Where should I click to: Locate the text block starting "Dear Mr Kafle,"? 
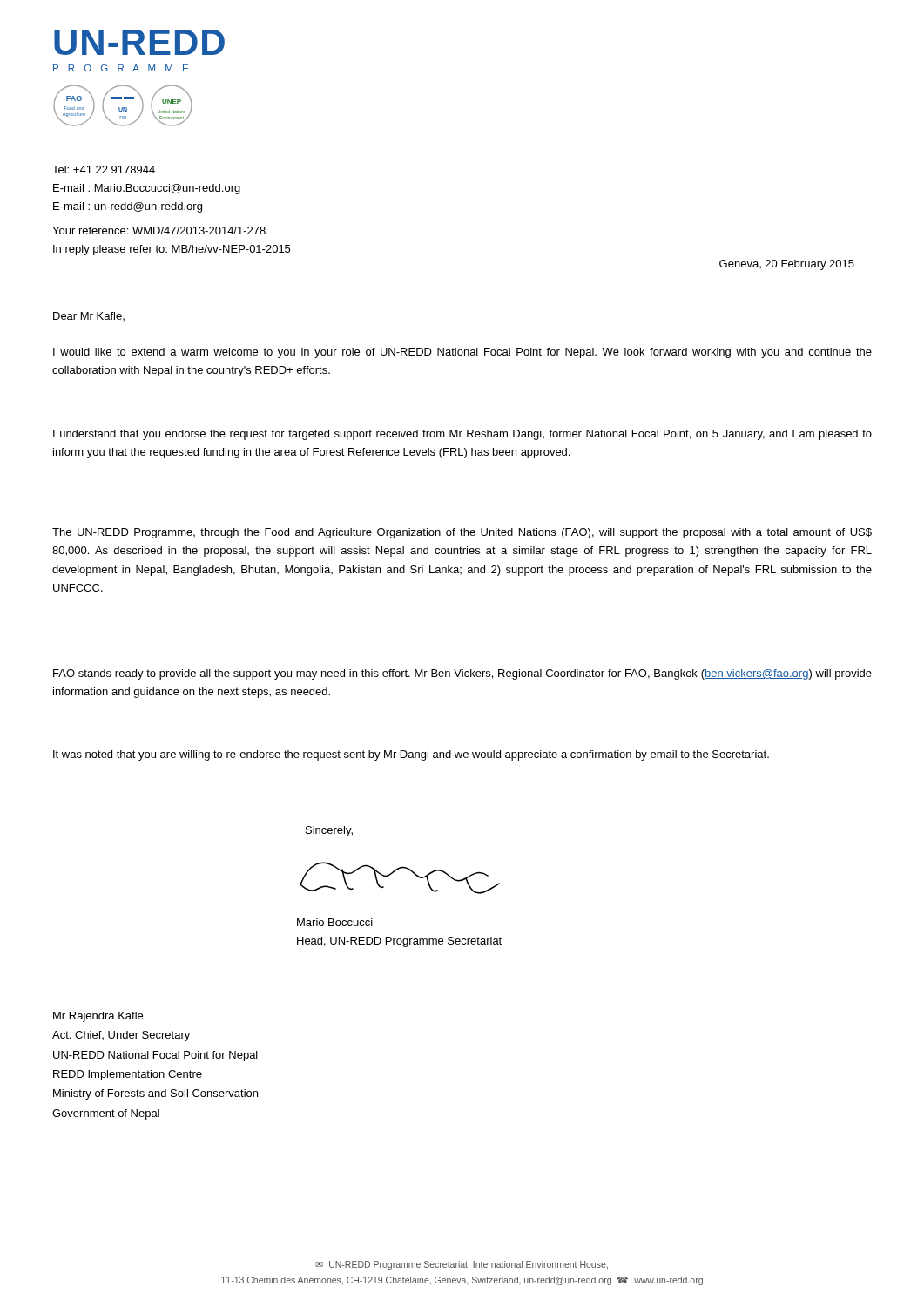89,316
